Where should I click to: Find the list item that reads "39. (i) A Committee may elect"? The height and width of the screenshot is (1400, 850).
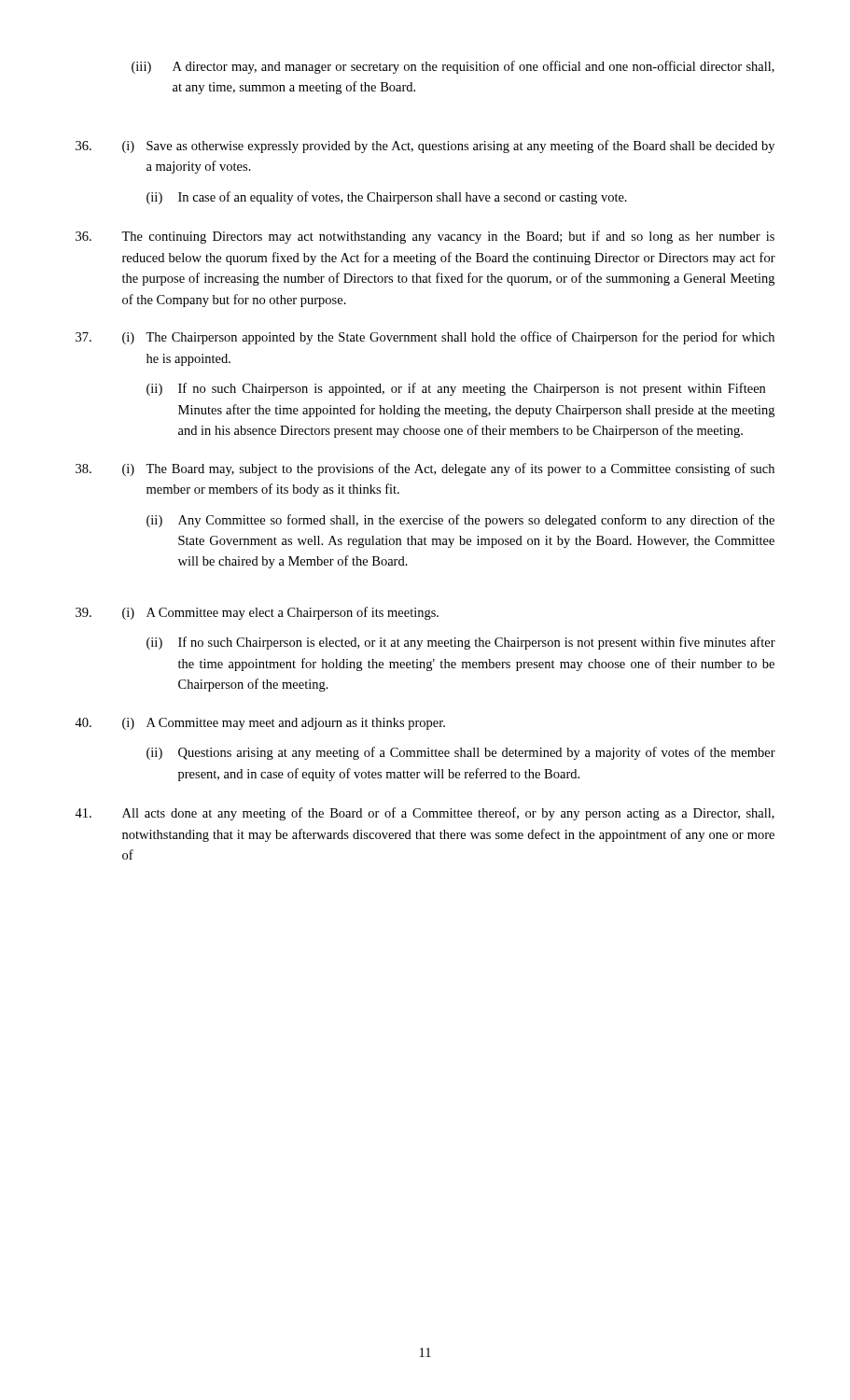pyautogui.click(x=425, y=612)
